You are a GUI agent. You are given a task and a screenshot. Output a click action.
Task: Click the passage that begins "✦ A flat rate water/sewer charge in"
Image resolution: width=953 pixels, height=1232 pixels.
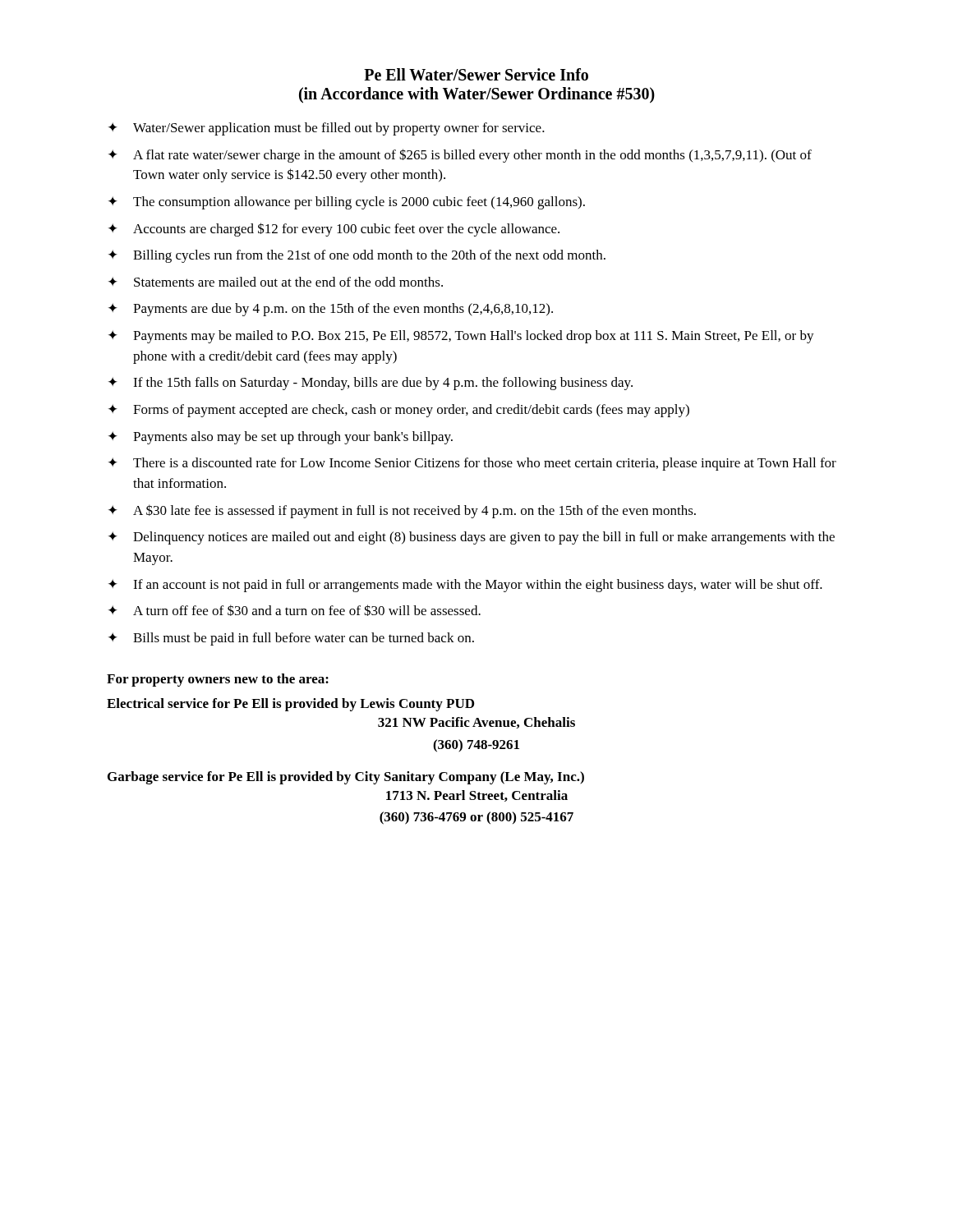(476, 165)
